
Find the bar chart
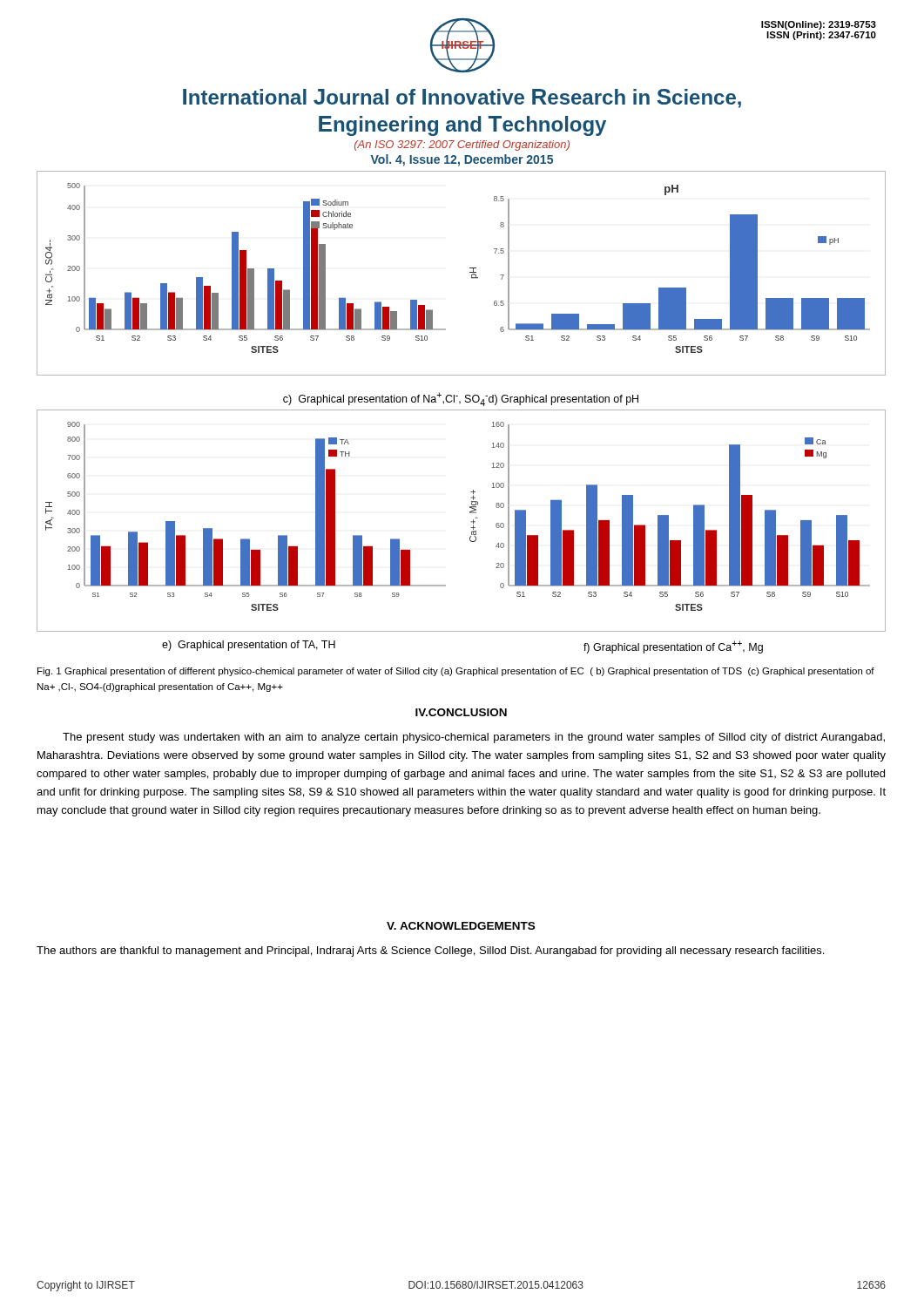tap(673, 274)
